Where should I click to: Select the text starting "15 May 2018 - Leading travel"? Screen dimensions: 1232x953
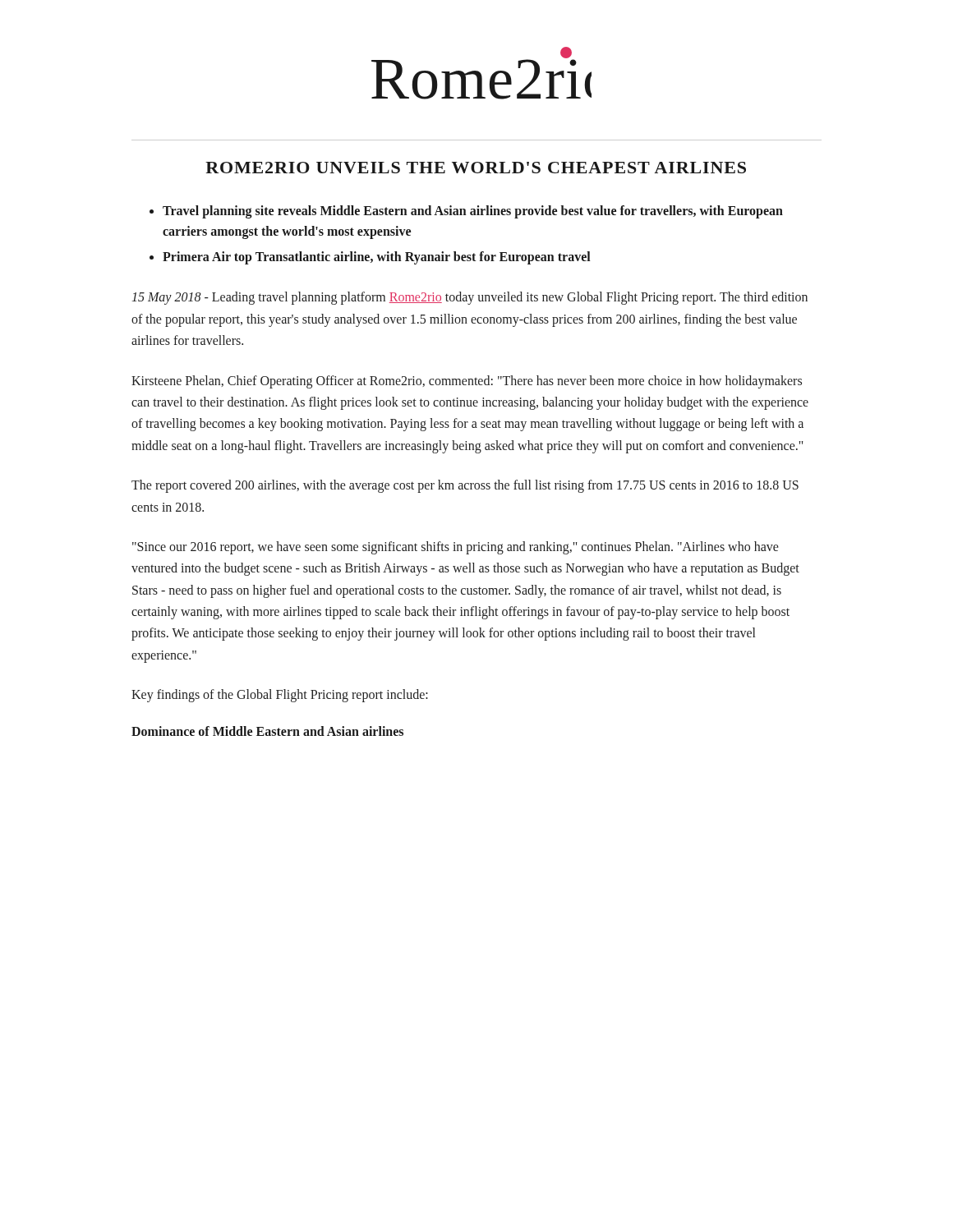click(470, 319)
